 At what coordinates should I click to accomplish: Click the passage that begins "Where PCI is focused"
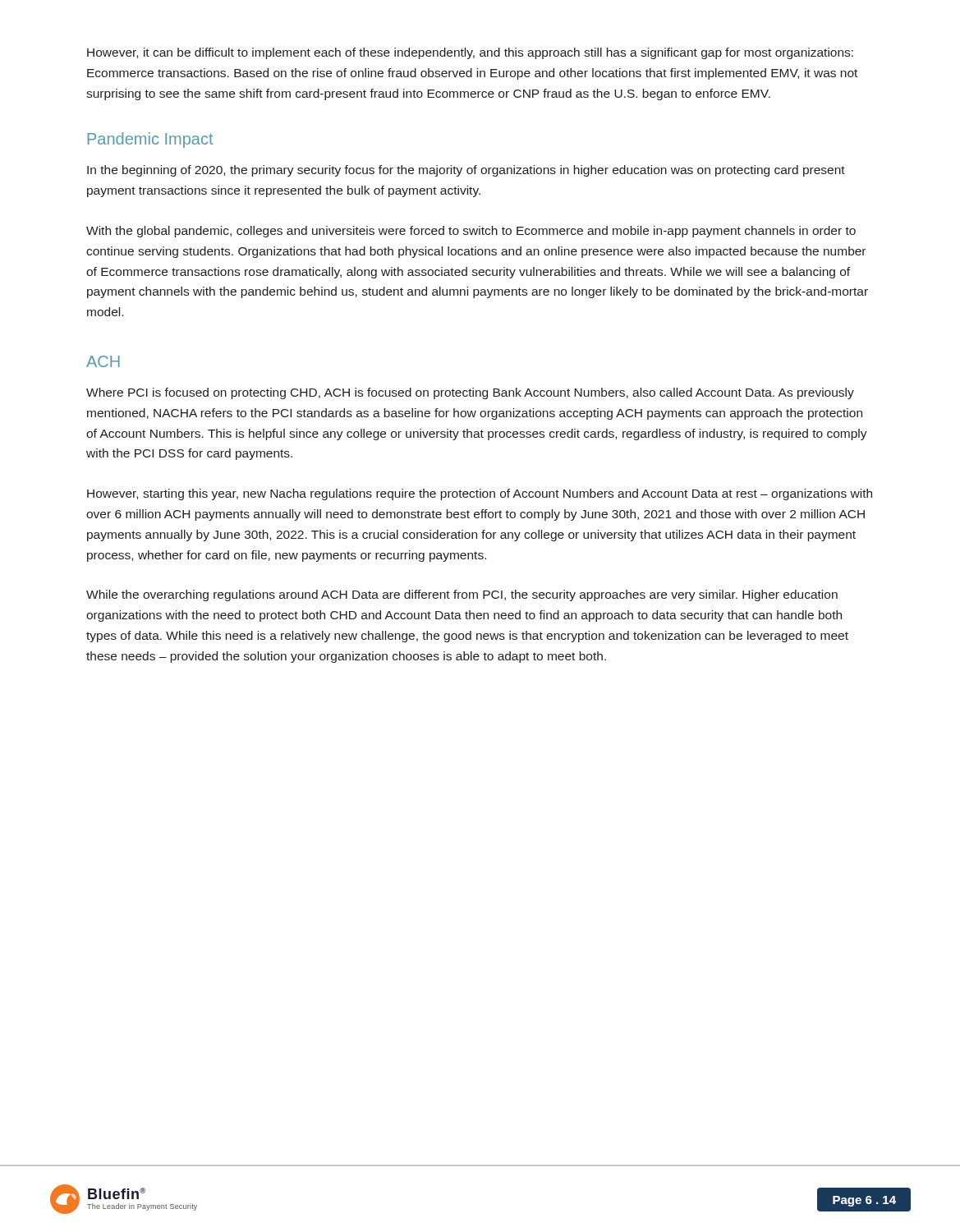(476, 423)
